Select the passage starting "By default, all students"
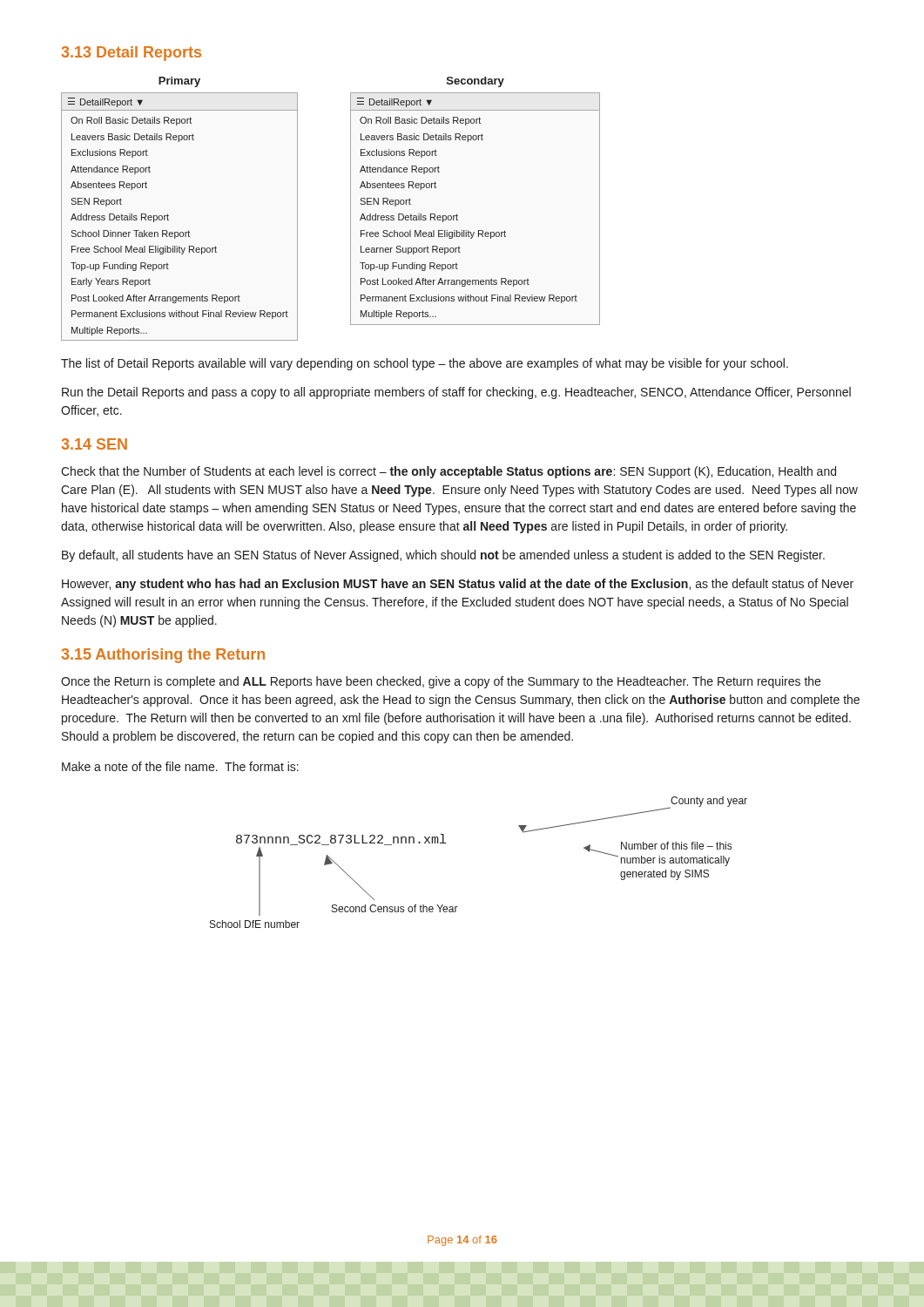924x1307 pixels. (462, 555)
